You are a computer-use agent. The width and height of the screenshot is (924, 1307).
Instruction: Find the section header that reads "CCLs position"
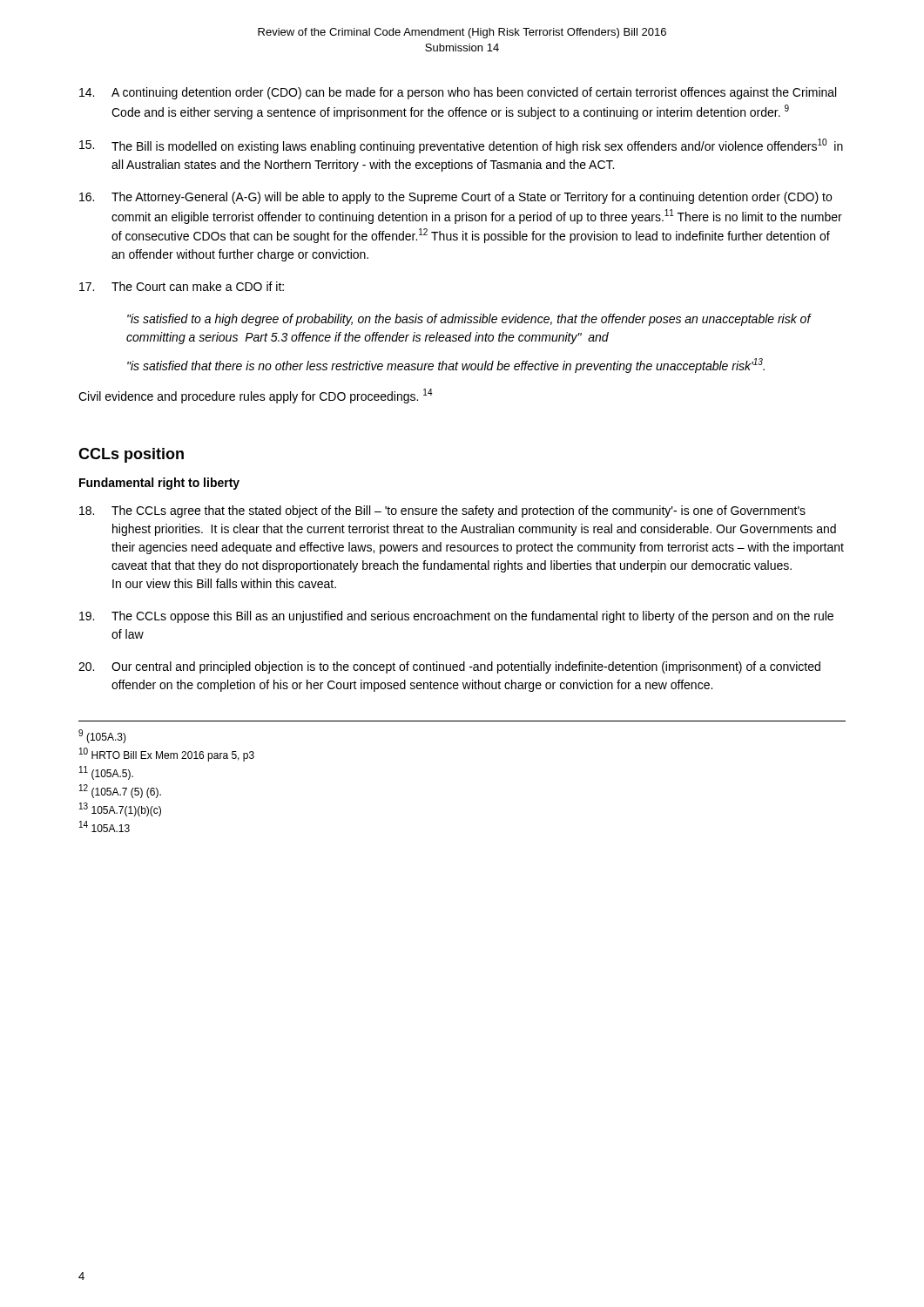click(x=131, y=454)
